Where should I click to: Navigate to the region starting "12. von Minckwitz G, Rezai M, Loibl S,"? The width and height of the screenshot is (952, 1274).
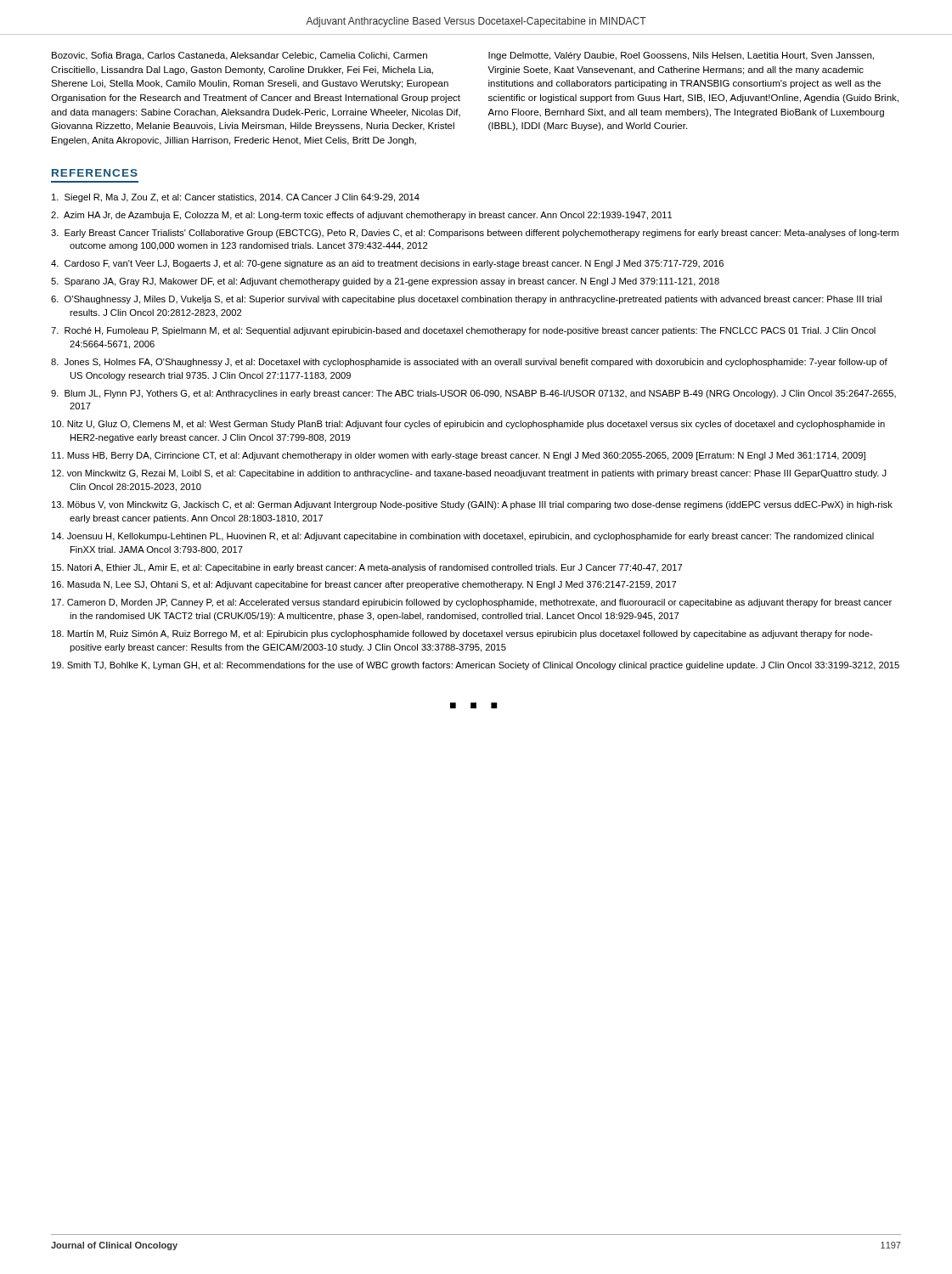click(469, 480)
